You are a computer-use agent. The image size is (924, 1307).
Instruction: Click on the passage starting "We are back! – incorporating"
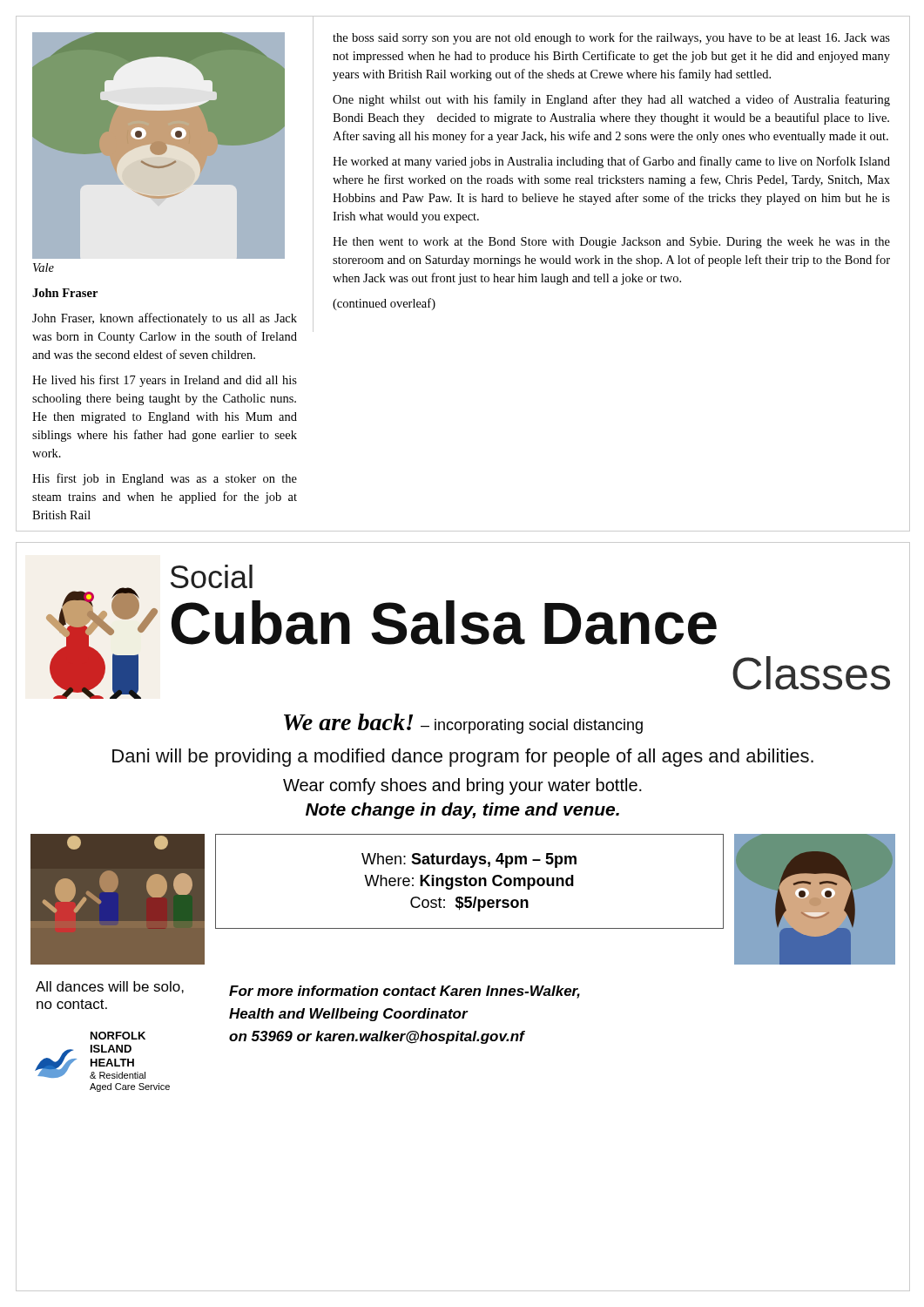tap(463, 722)
